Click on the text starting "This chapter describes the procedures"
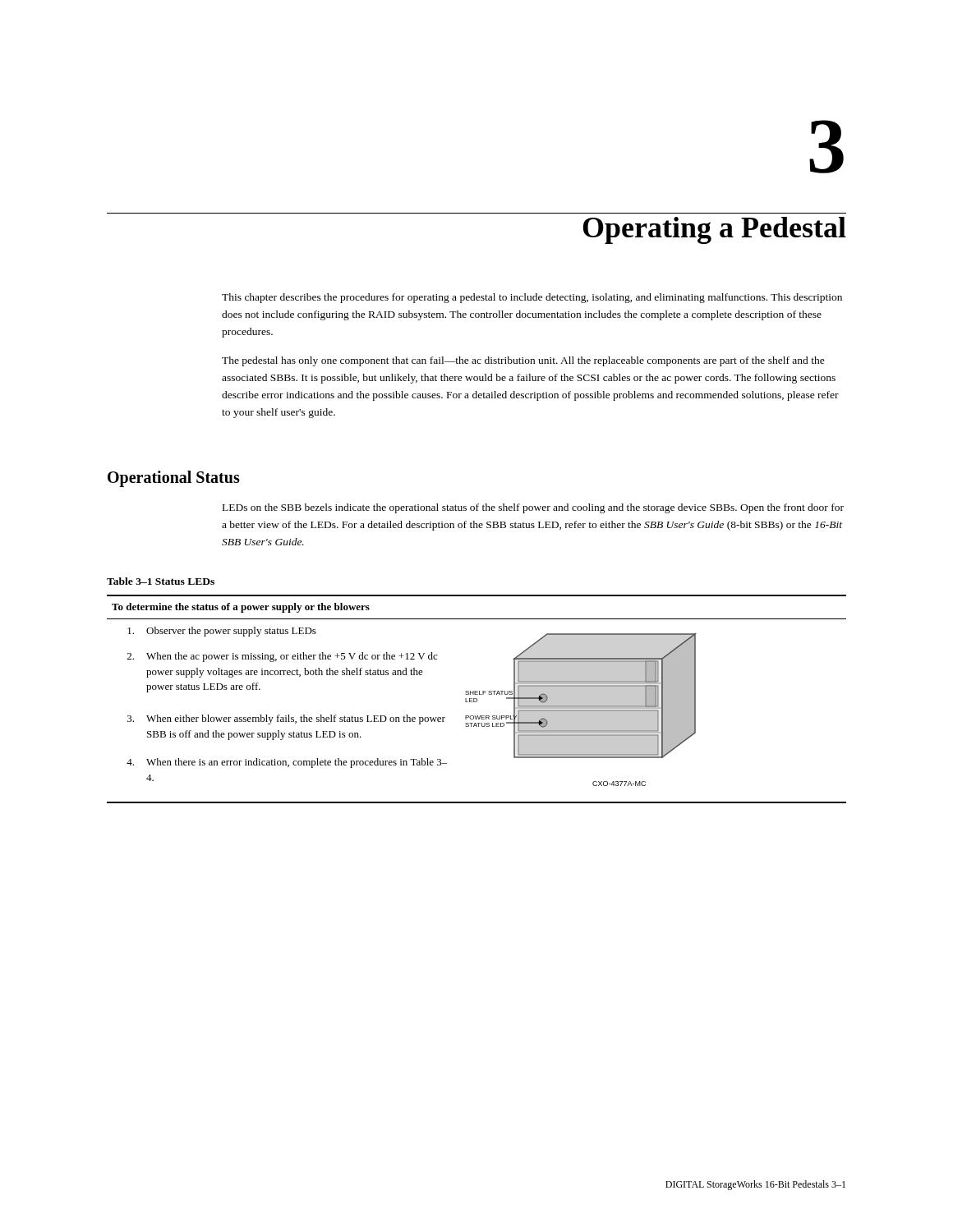Image resolution: width=953 pixels, height=1232 pixels. pyautogui.click(x=534, y=355)
